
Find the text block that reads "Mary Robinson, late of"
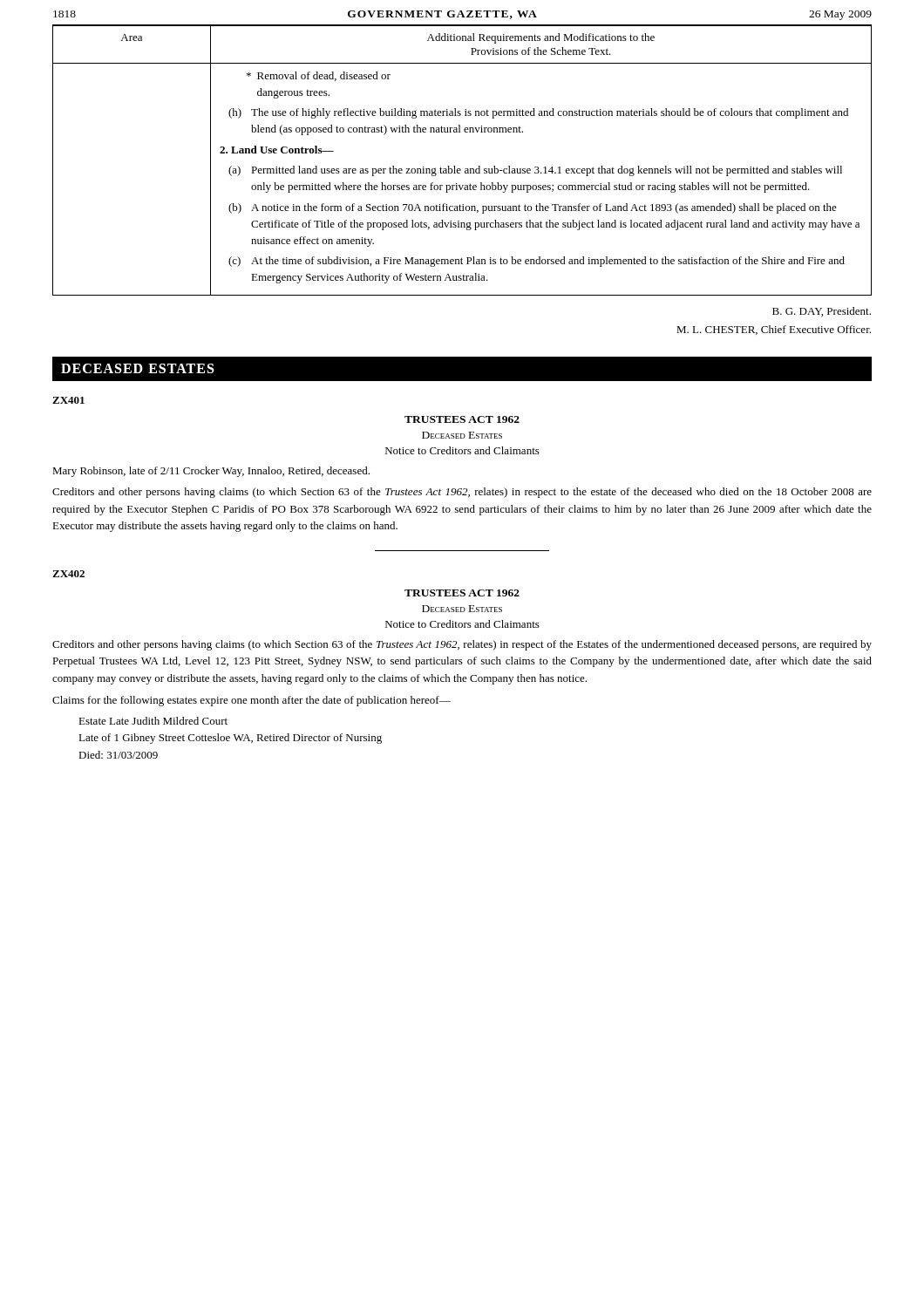pyautogui.click(x=211, y=470)
